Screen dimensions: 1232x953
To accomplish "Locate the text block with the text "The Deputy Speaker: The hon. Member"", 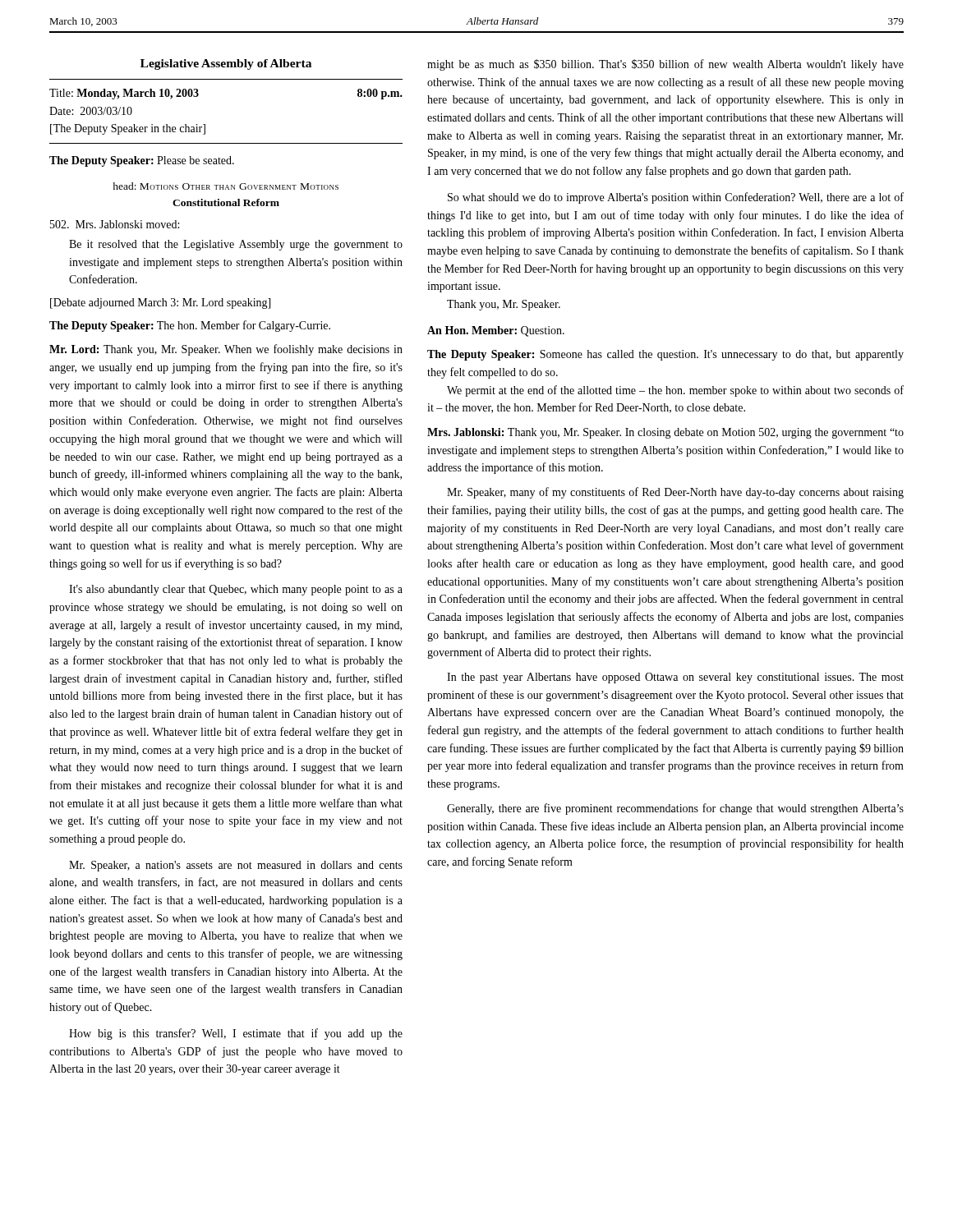I will click(x=190, y=325).
